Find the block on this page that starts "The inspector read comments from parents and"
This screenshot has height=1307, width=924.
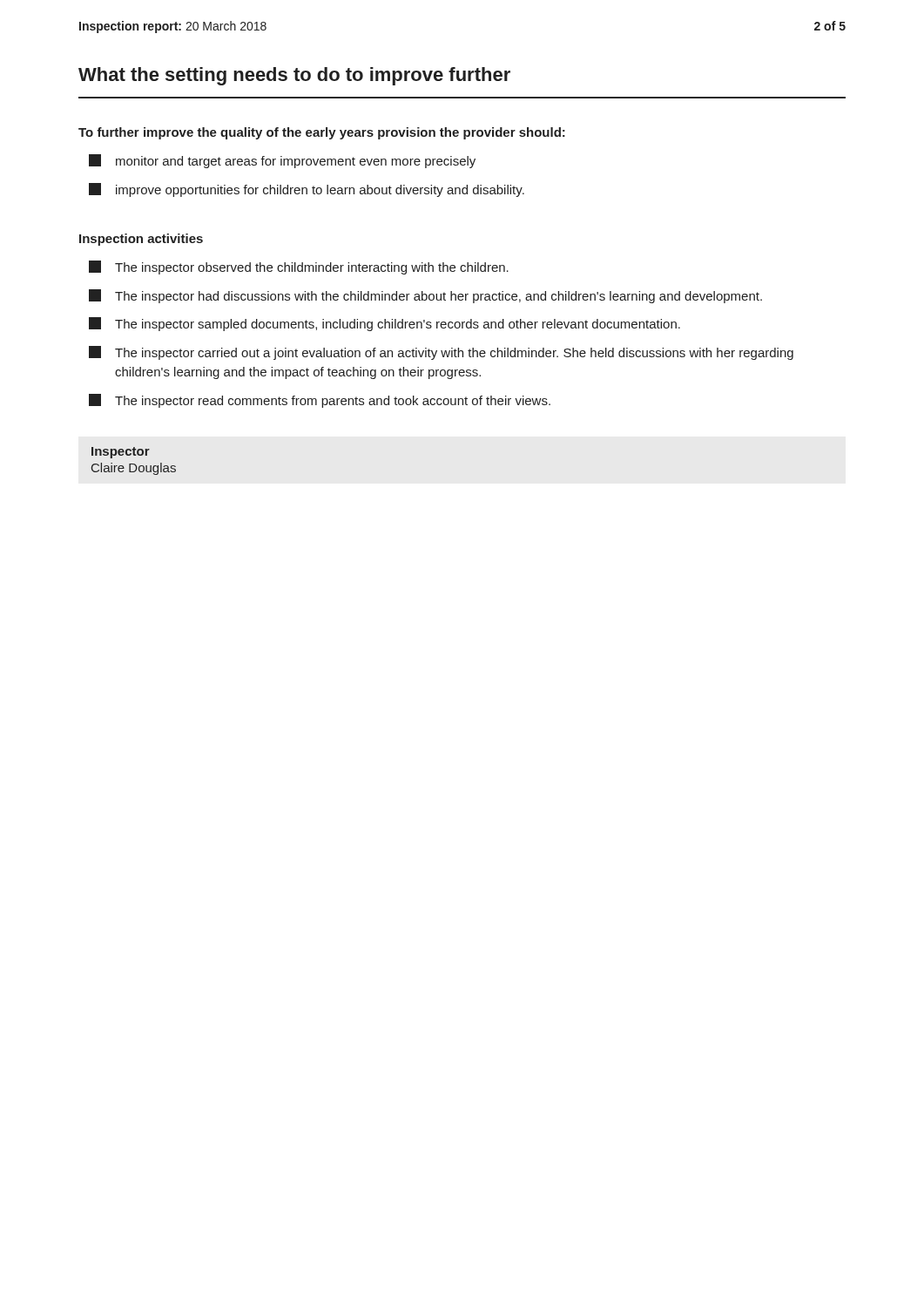coord(467,401)
